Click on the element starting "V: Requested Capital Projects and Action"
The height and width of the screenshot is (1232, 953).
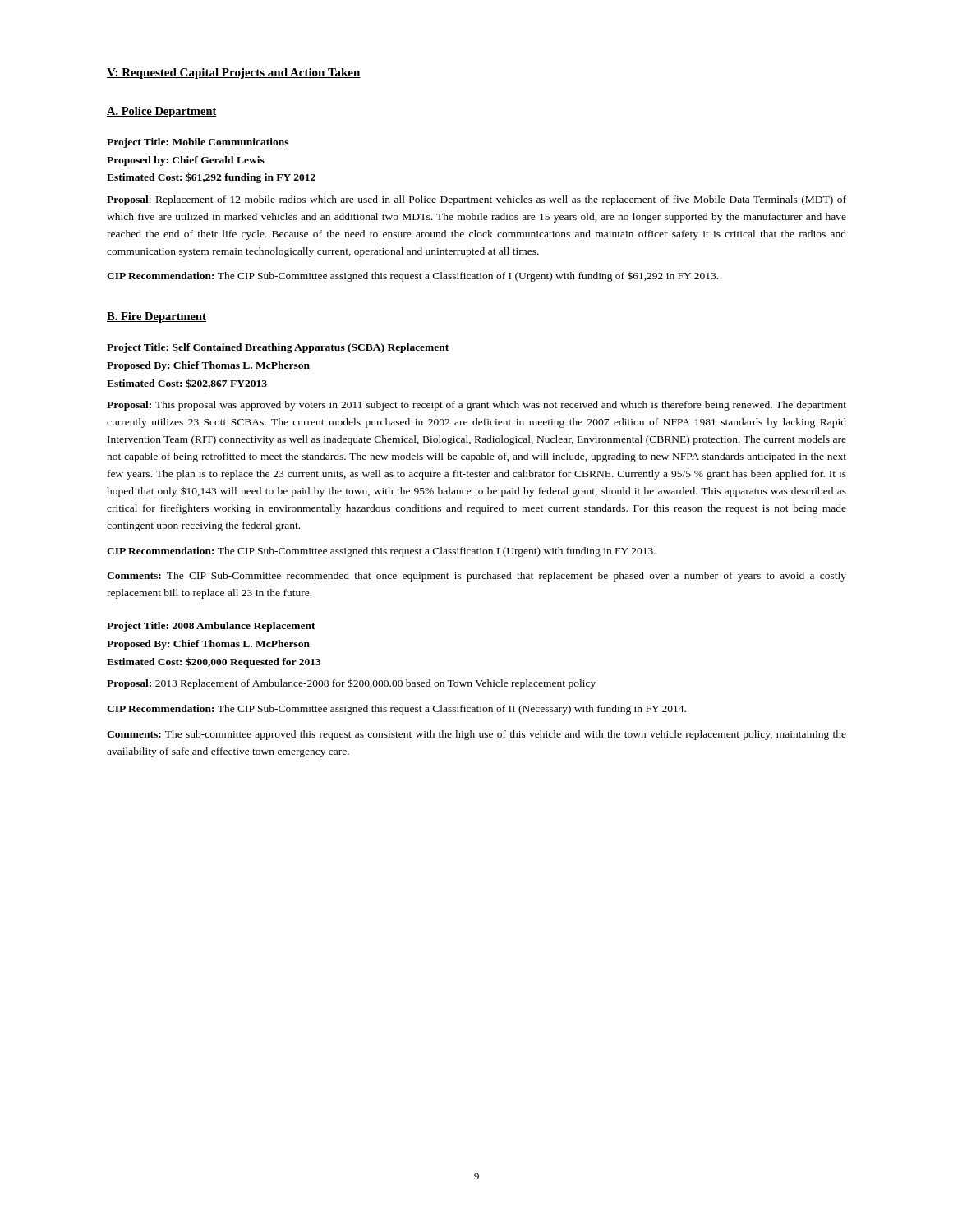(x=233, y=72)
